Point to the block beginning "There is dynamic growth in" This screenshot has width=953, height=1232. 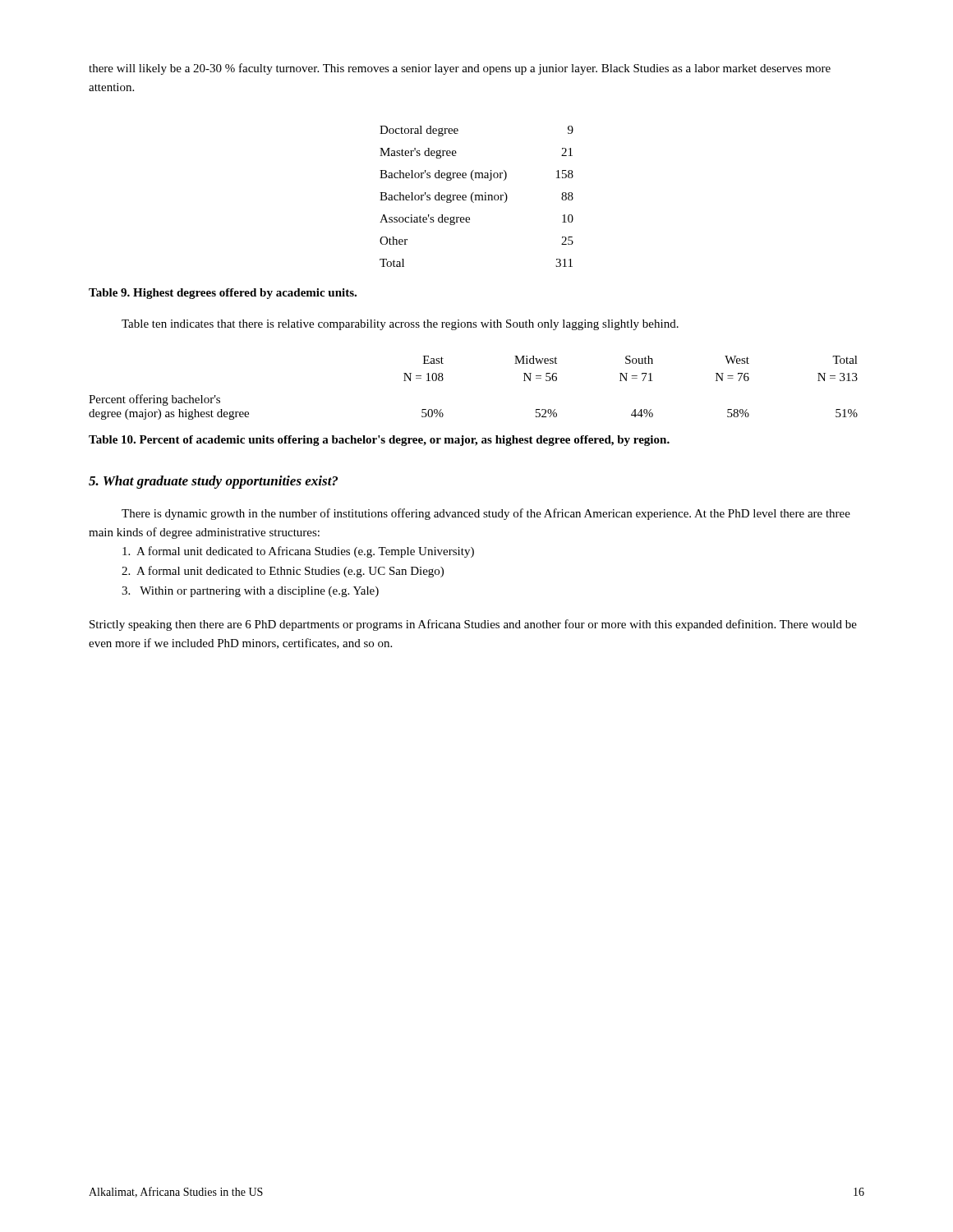(469, 523)
